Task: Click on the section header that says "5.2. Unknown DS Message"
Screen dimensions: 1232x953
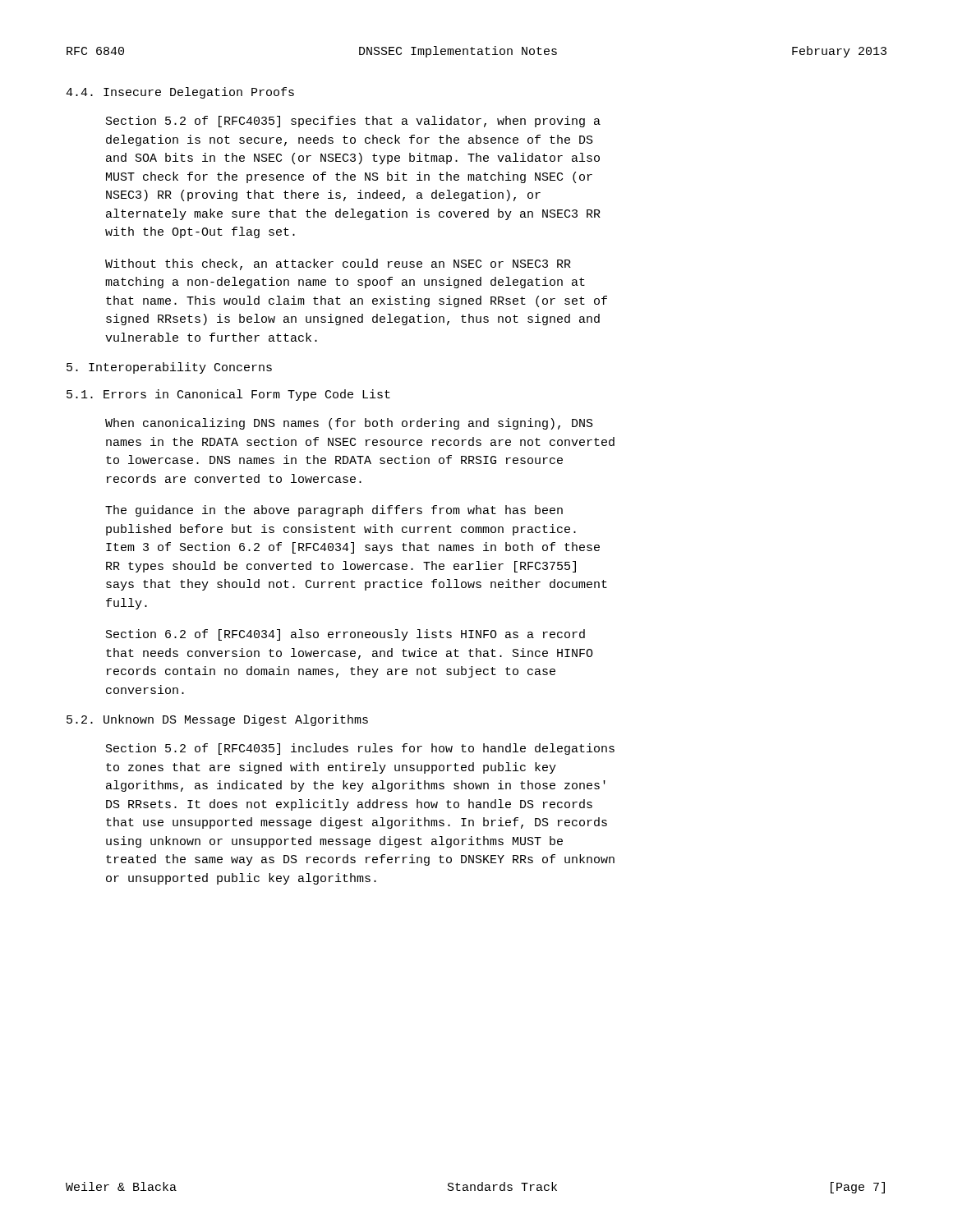Action: (x=217, y=721)
